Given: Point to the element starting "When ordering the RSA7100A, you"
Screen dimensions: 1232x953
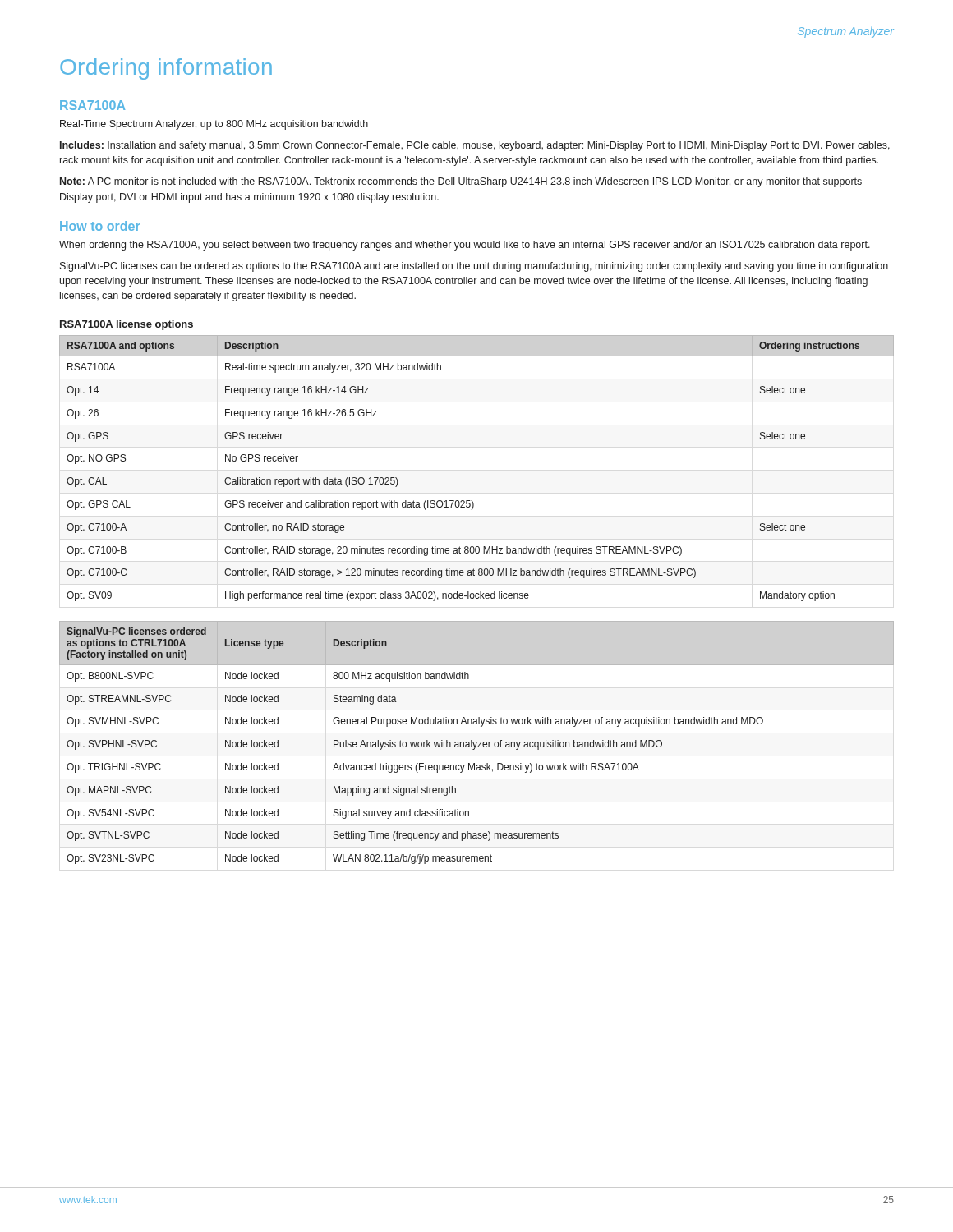Looking at the screenshot, I should click(476, 244).
